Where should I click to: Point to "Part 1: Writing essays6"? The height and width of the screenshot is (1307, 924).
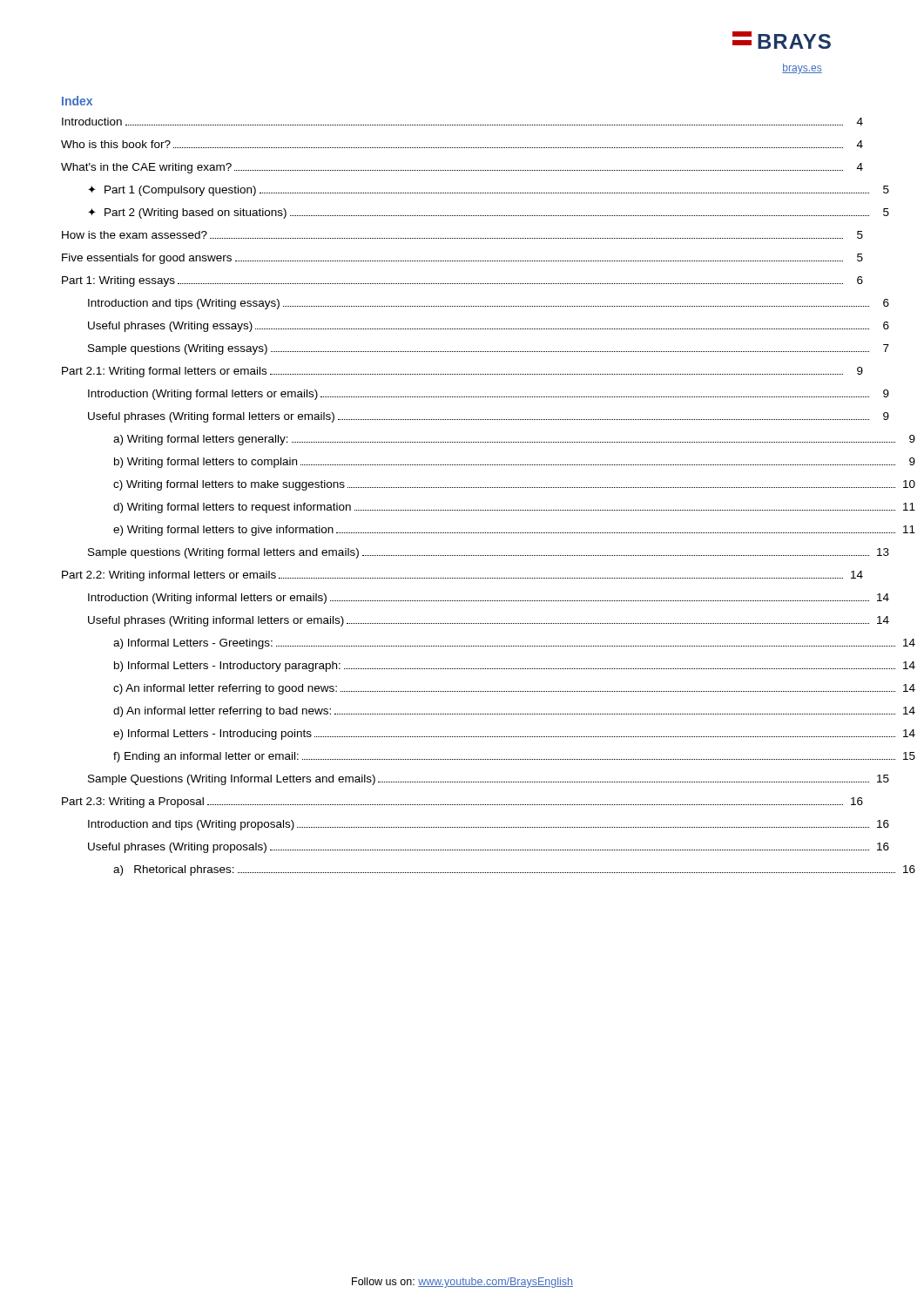[x=462, y=280]
